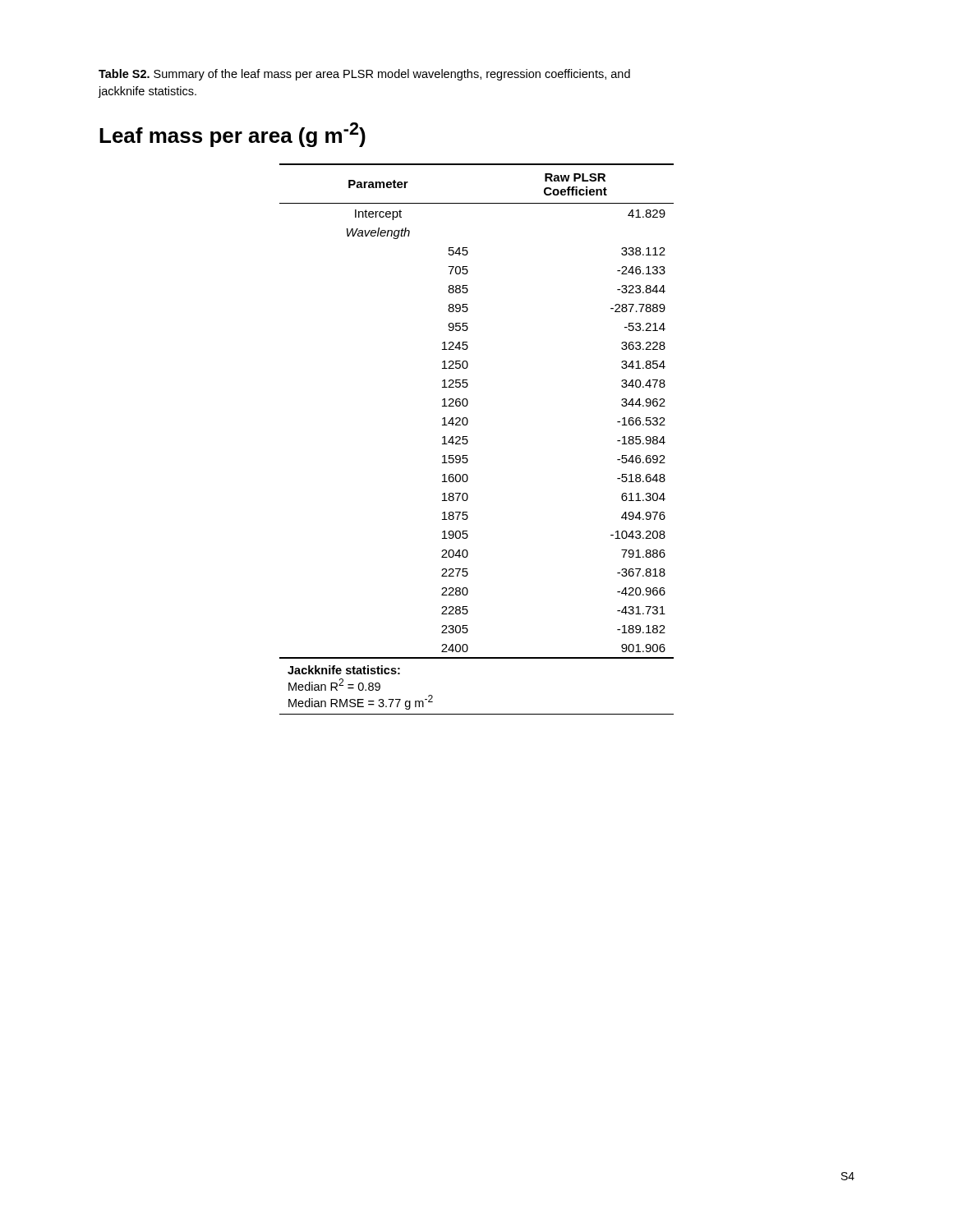Locate the table
The image size is (953, 1232).
(476, 439)
